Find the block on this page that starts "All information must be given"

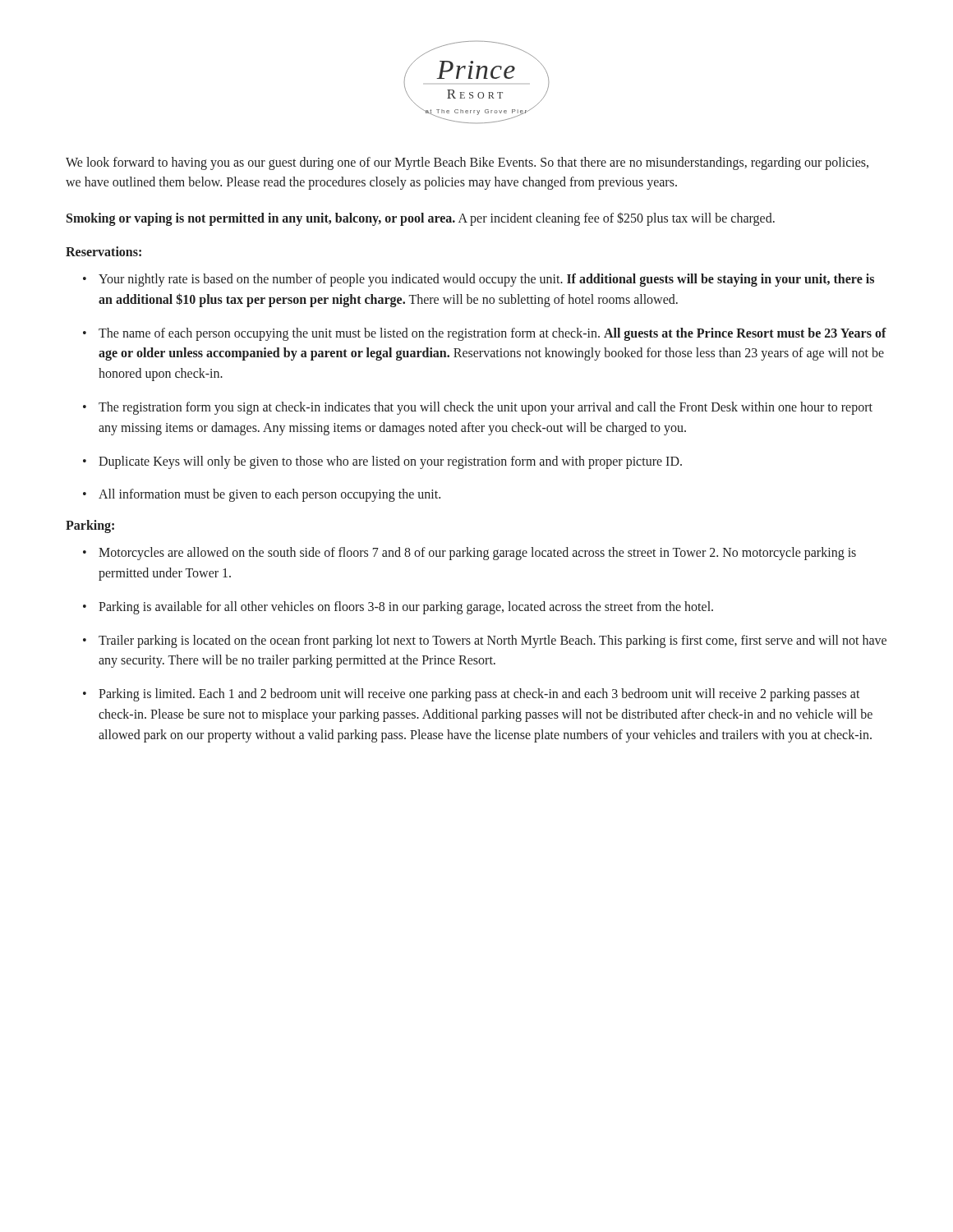(270, 494)
